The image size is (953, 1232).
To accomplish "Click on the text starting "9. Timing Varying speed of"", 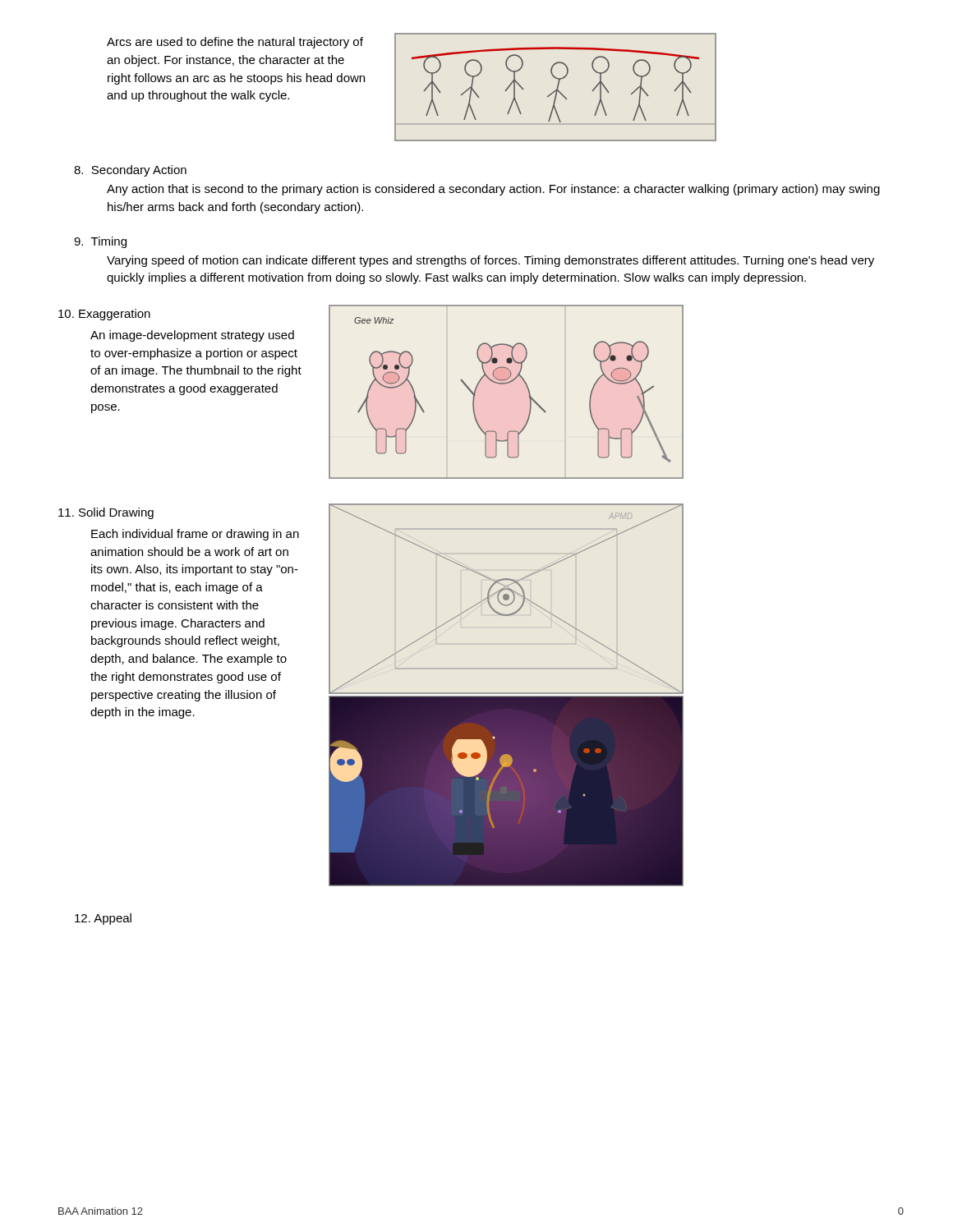I will coord(481,260).
